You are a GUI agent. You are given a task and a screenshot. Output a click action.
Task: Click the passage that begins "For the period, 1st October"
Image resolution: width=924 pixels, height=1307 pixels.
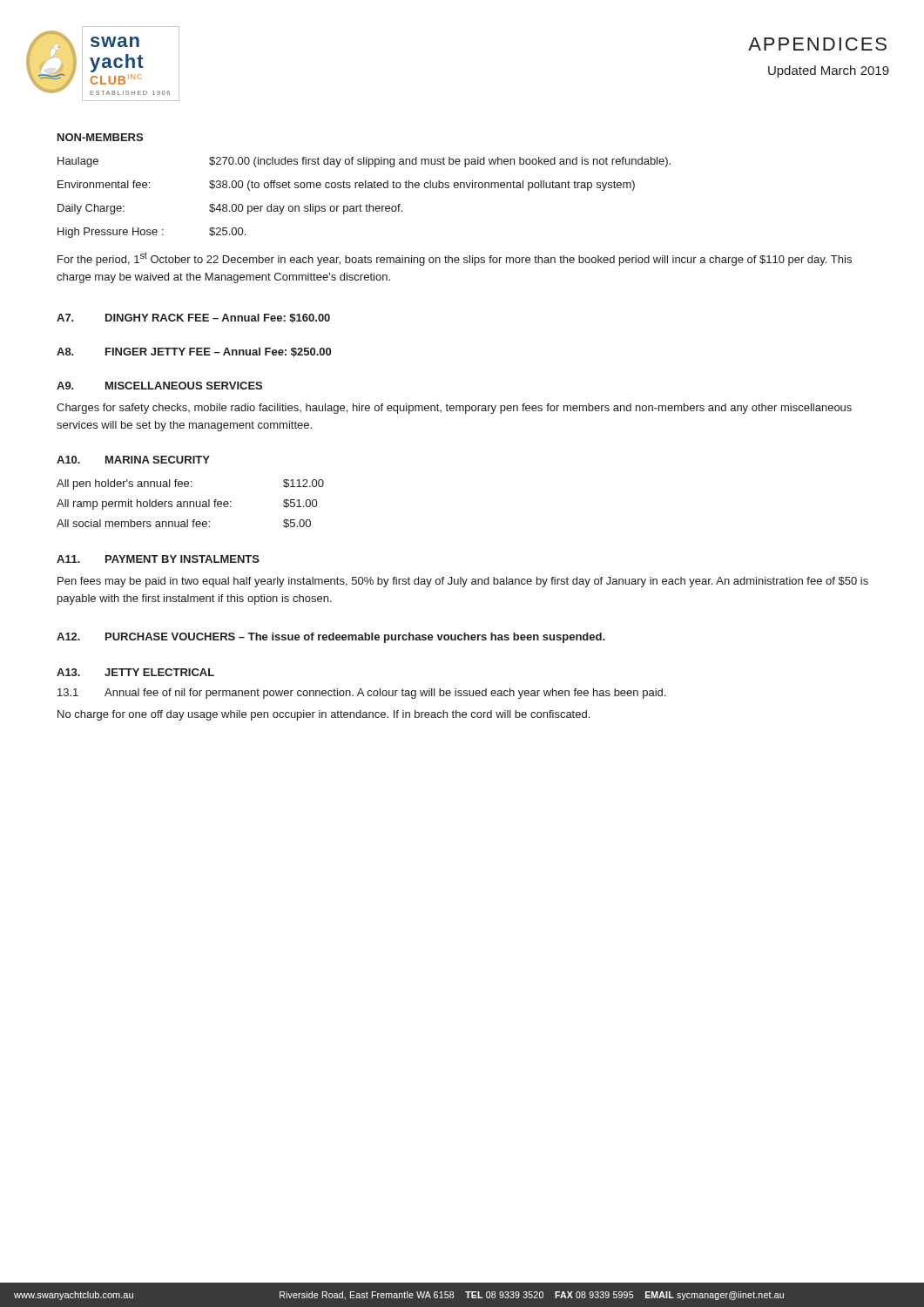(x=454, y=267)
